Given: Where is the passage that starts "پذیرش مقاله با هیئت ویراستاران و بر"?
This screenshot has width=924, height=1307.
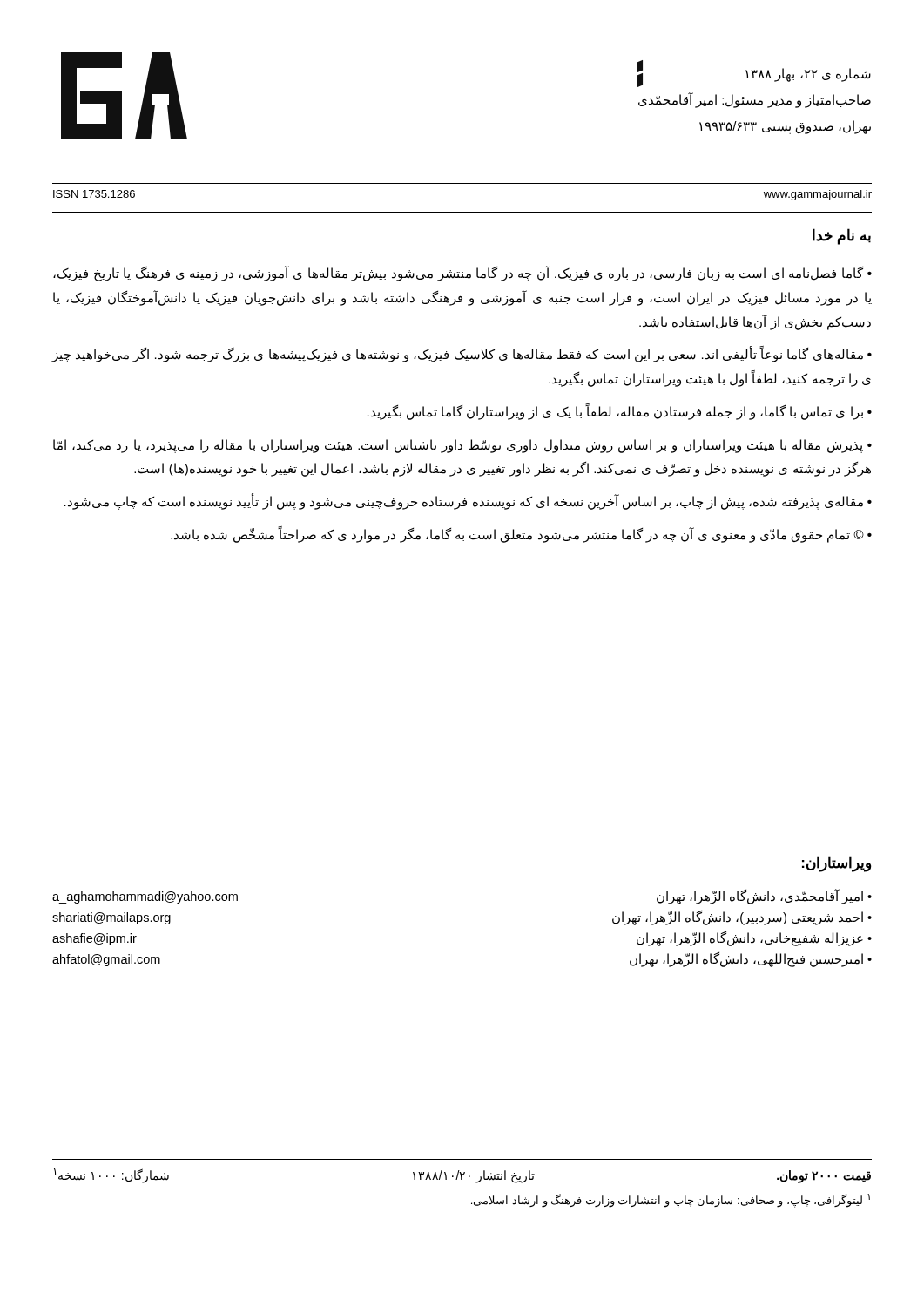Looking at the screenshot, I should point(462,456).
